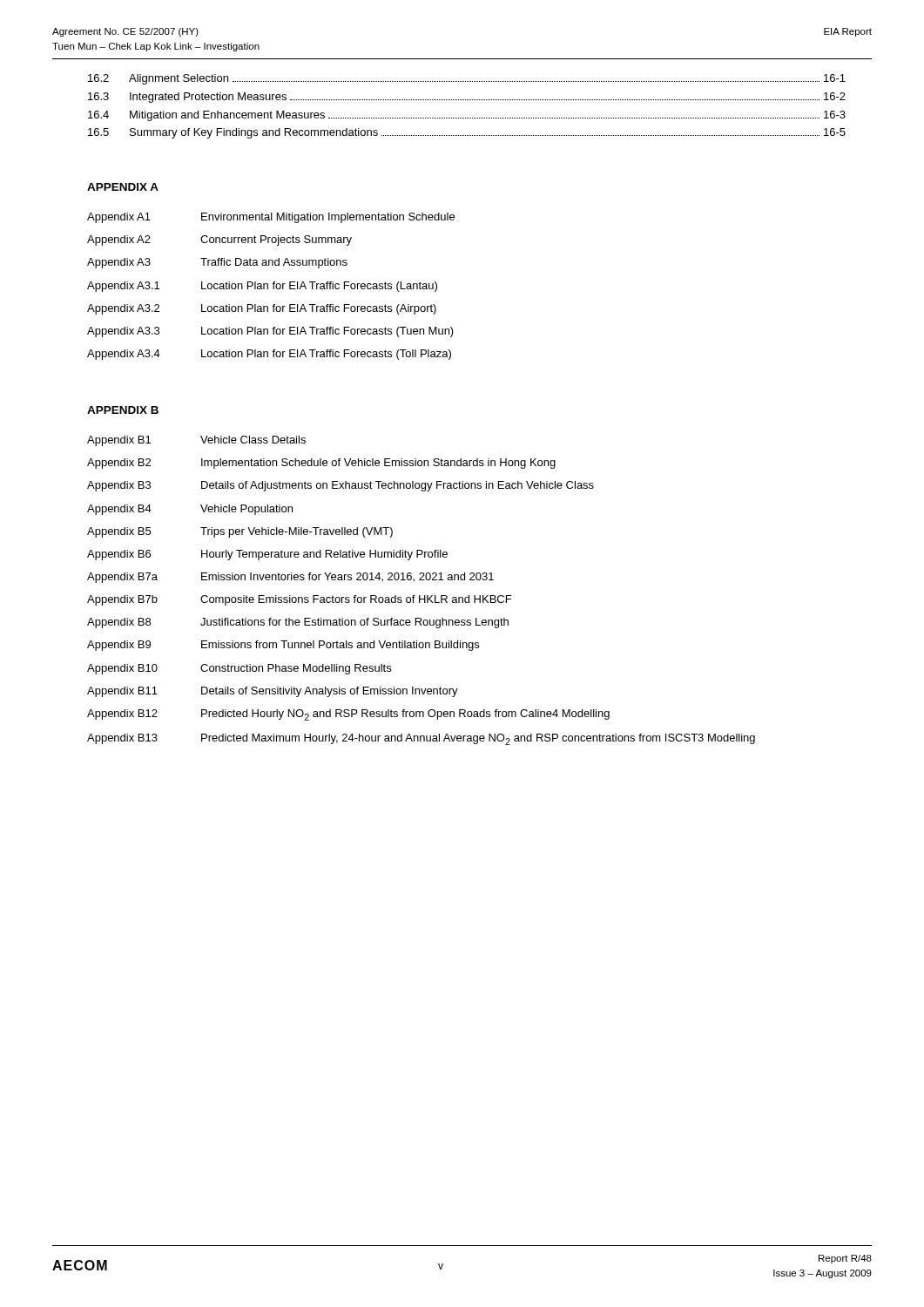Locate the list item containing "Appendix B7a Emission Inventories for Years"
Screen dimensions: 1307x924
tap(466, 577)
